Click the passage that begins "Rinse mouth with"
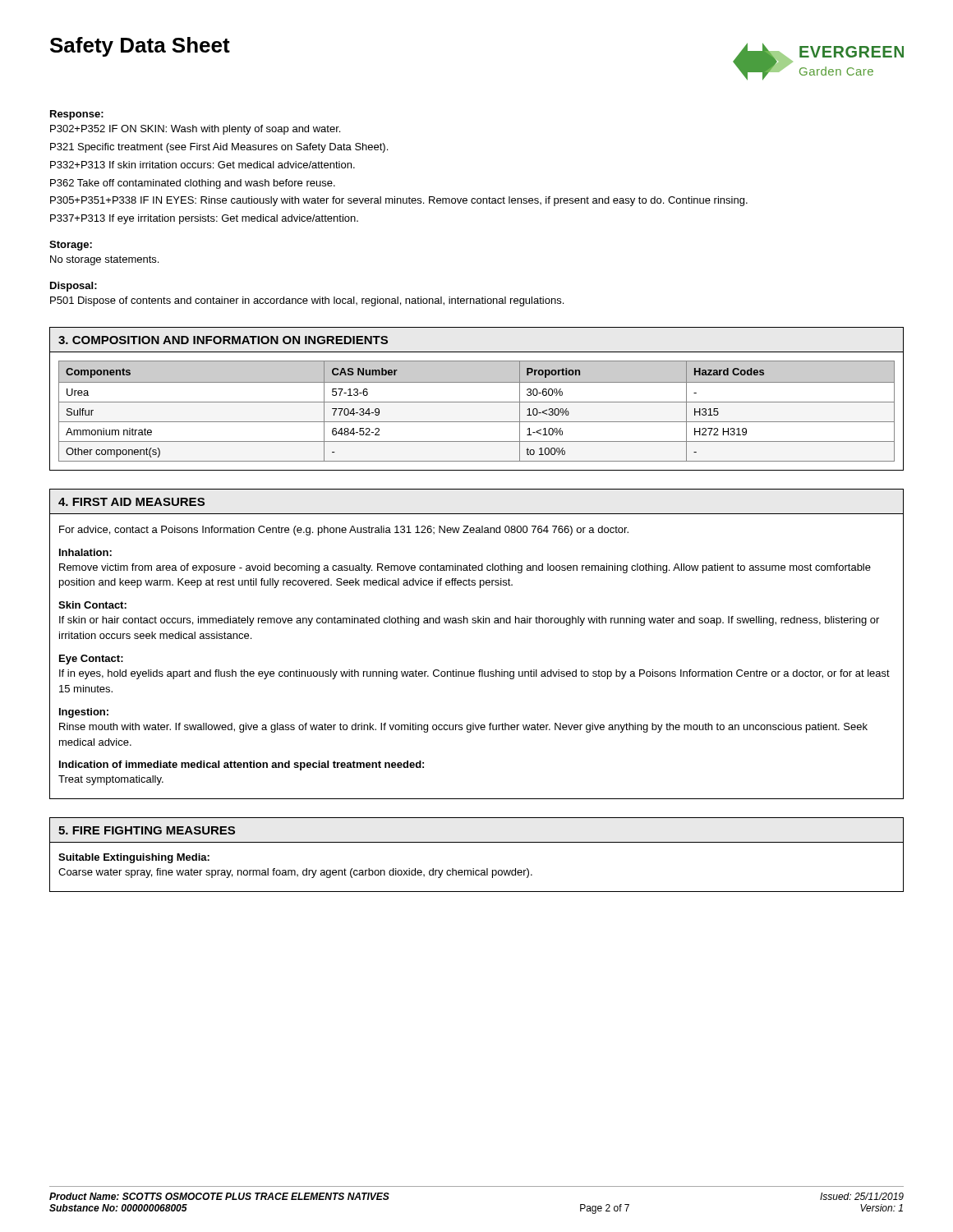 pos(476,735)
